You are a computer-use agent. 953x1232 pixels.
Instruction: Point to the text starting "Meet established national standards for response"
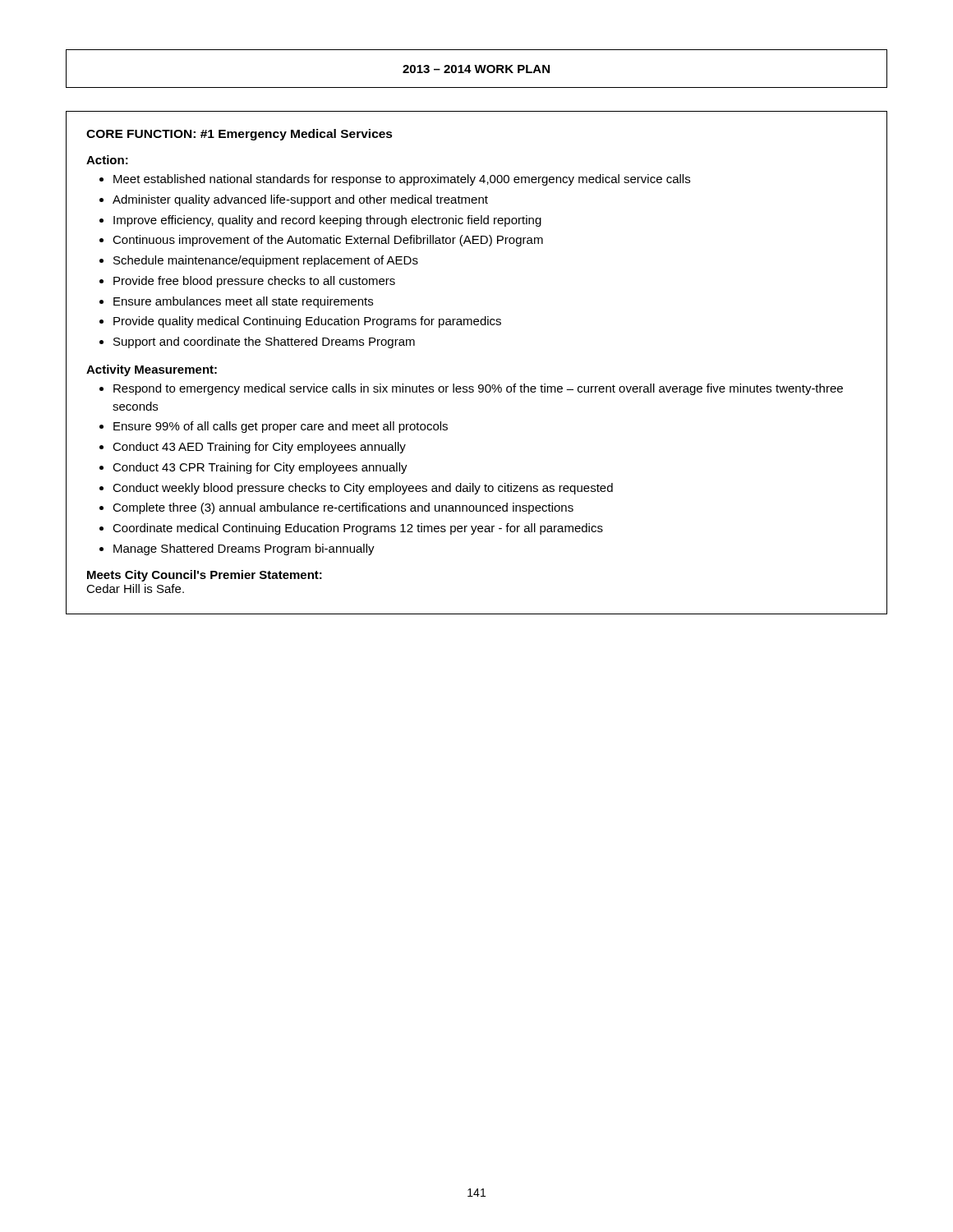tap(402, 179)
